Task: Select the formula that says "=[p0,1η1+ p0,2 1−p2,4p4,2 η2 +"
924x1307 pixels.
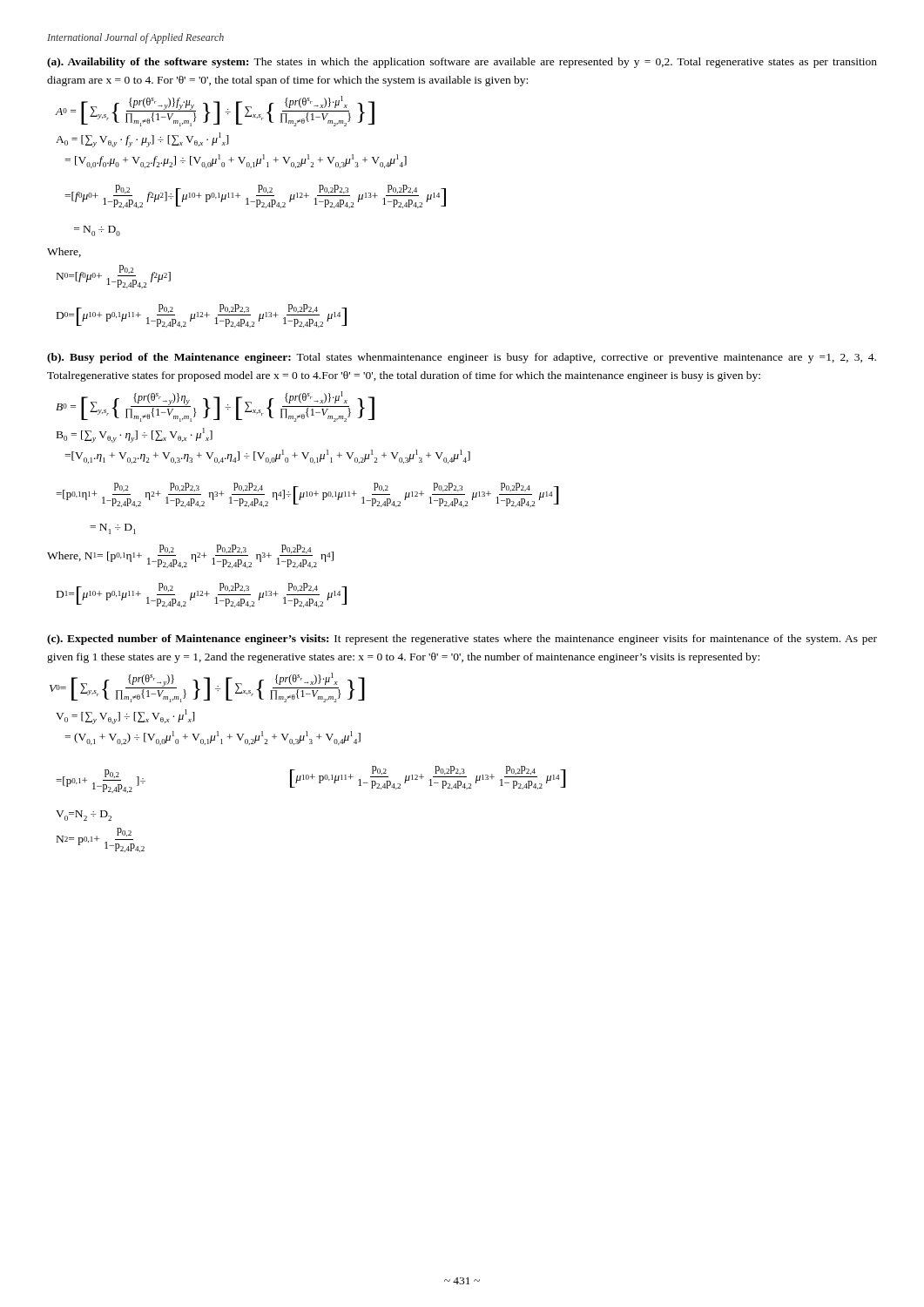Action: (x=308, y=494)
